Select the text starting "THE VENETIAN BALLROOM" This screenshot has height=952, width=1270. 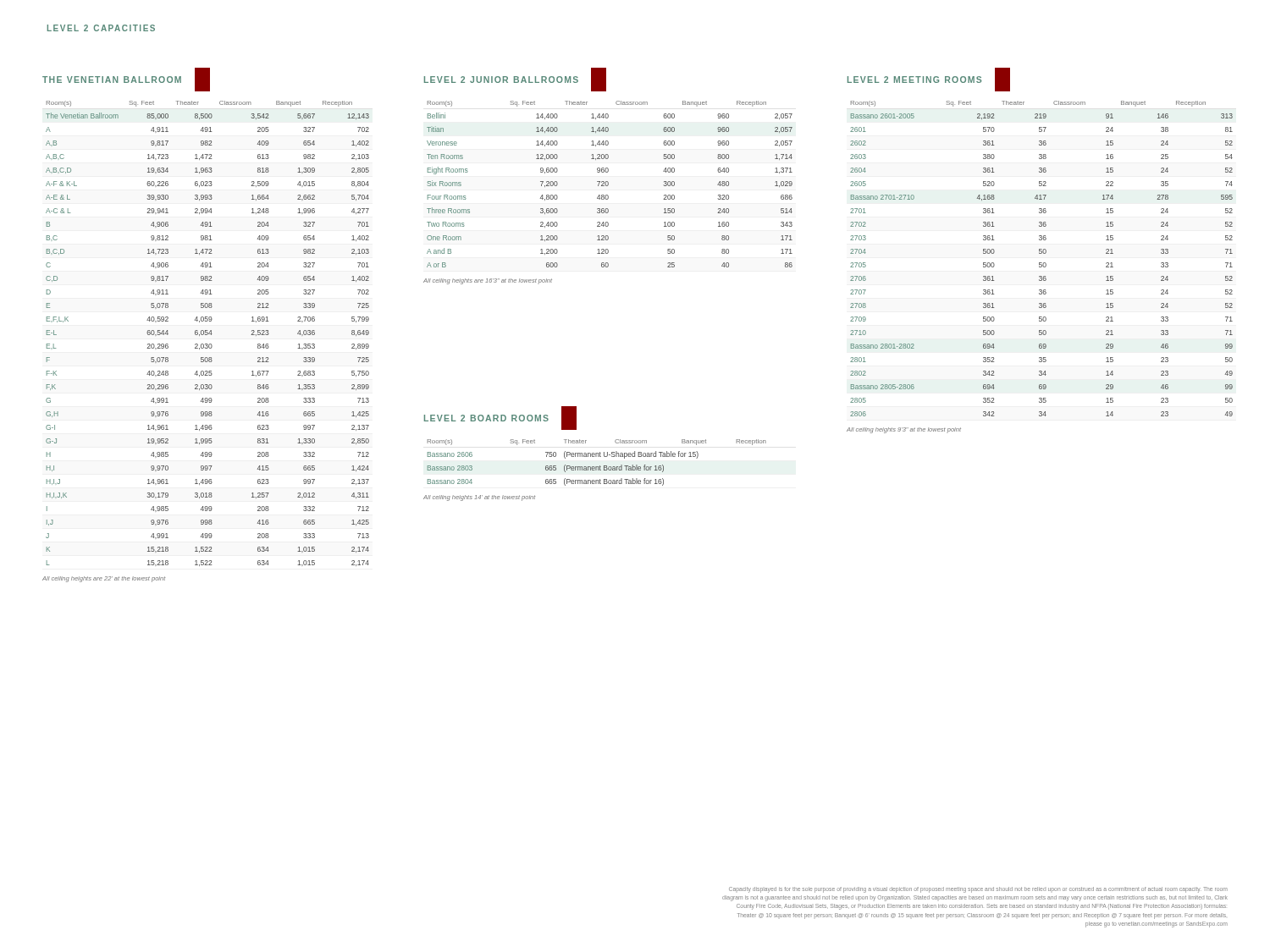pos(207,80)
